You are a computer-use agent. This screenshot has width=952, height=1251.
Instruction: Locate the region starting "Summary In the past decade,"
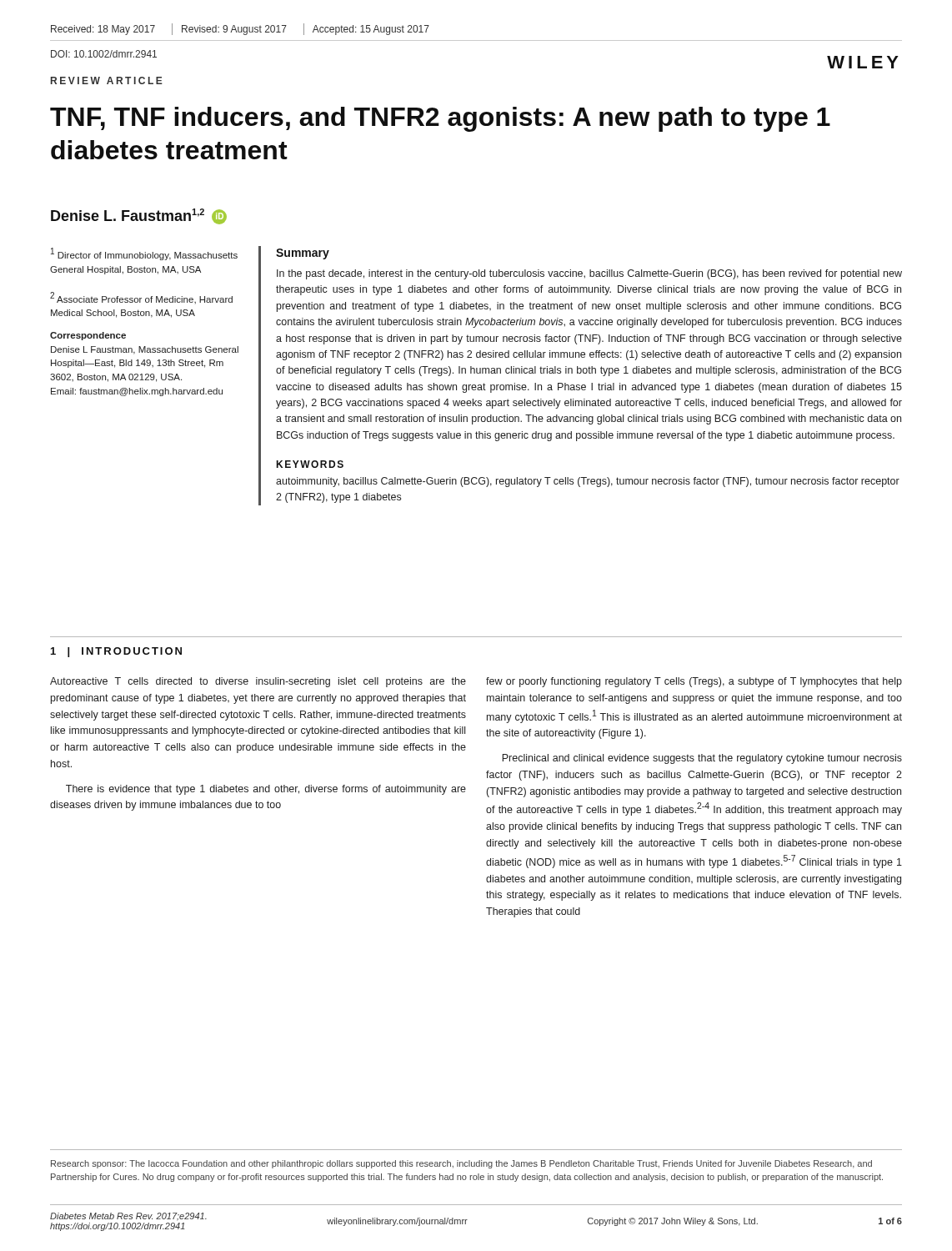589,376
